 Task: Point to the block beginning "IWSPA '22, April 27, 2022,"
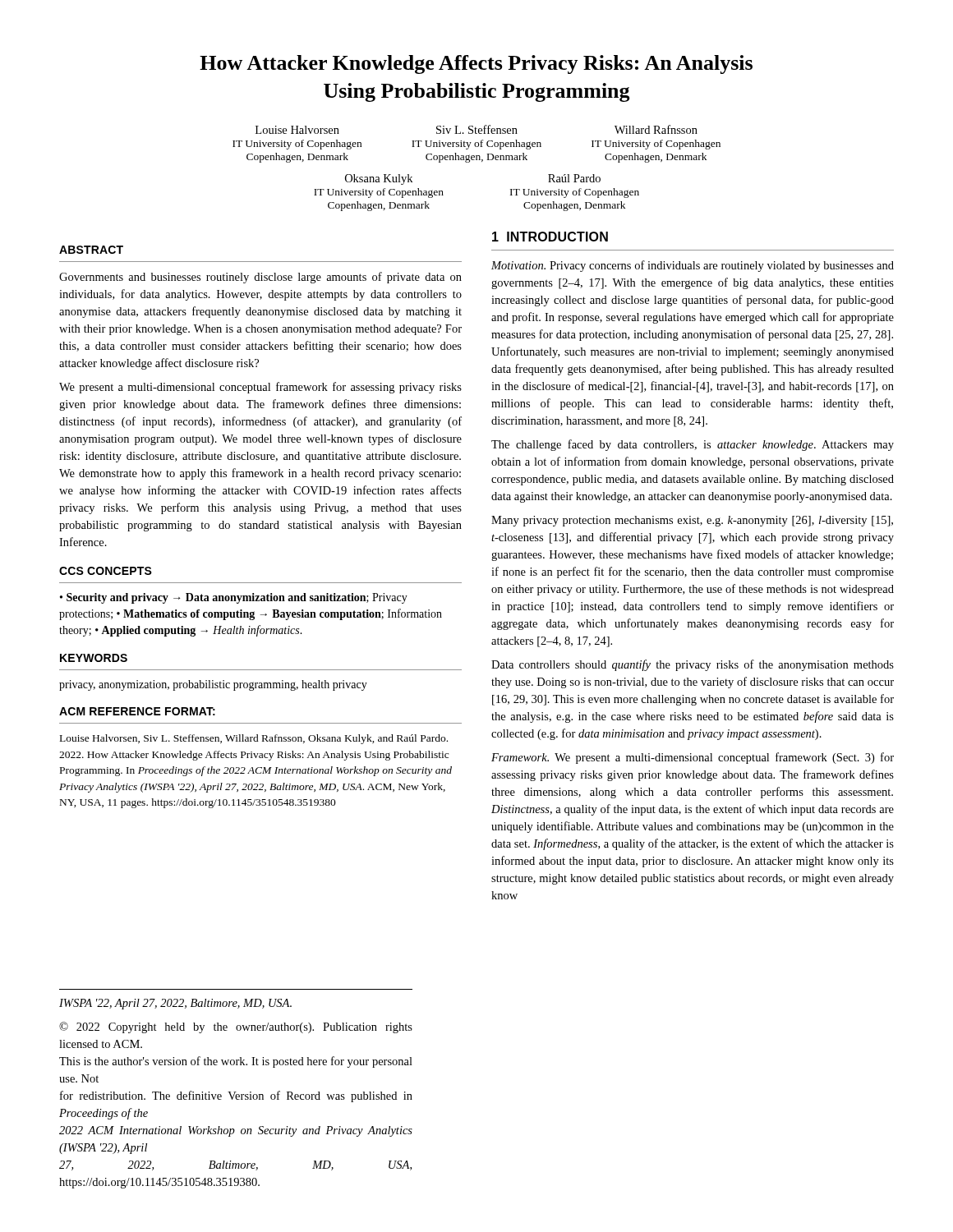pyautogui.click(x=236, y=1093)
